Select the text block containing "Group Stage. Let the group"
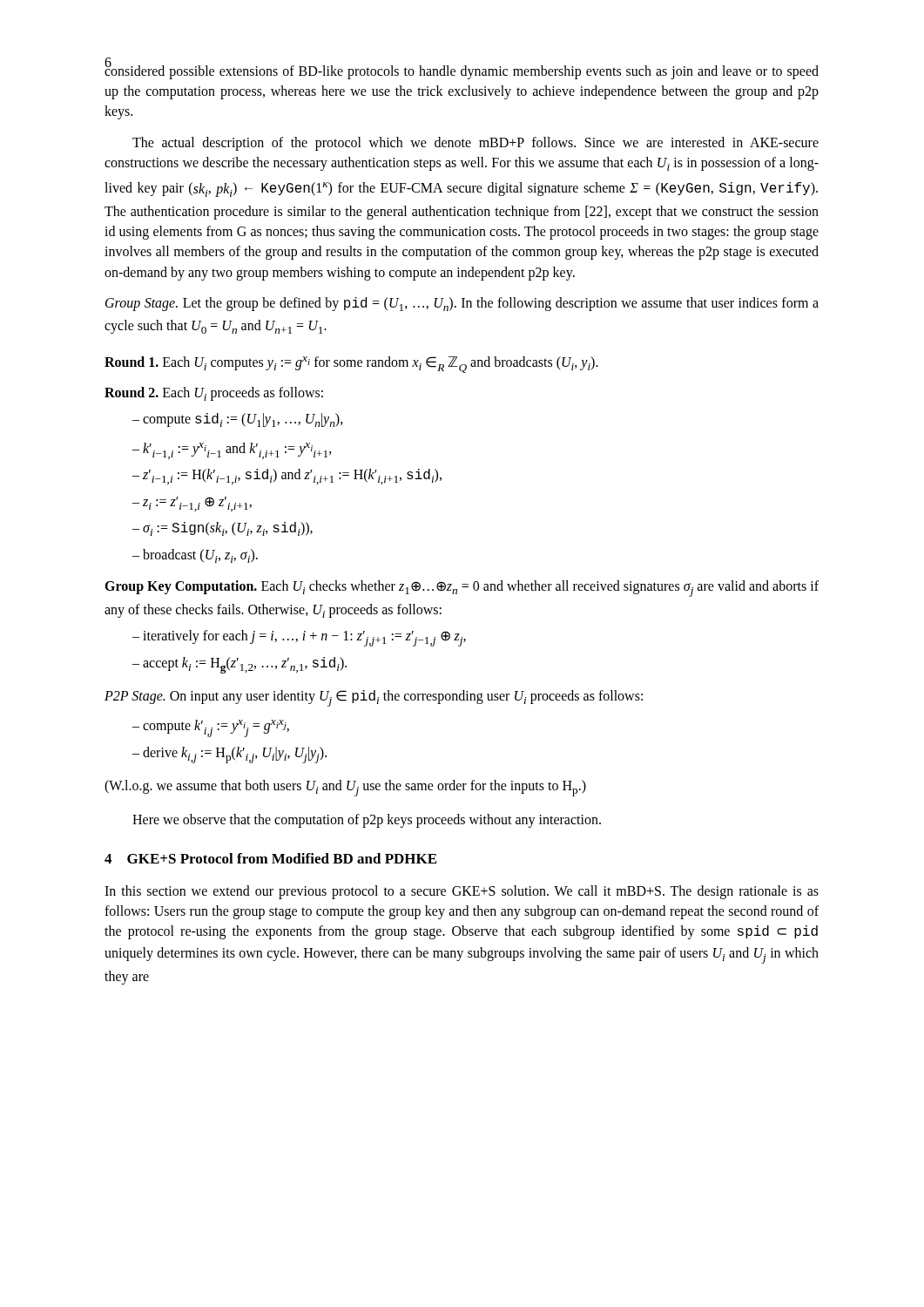This screenshot has height=1307, width=924. click(462, 316)
